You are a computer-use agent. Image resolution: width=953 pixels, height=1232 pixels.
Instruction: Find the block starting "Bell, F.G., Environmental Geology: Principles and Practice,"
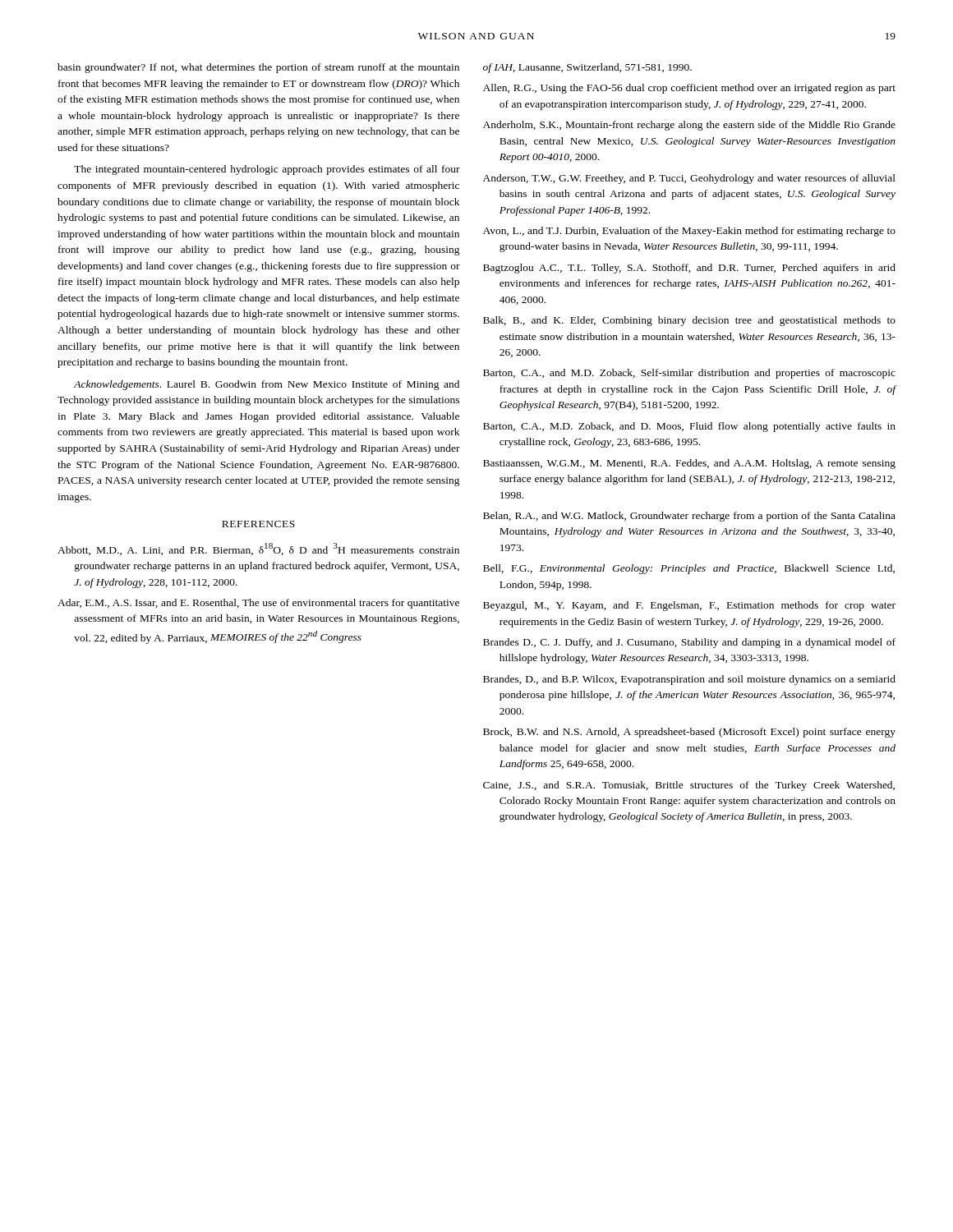click(x=689, y=576)
